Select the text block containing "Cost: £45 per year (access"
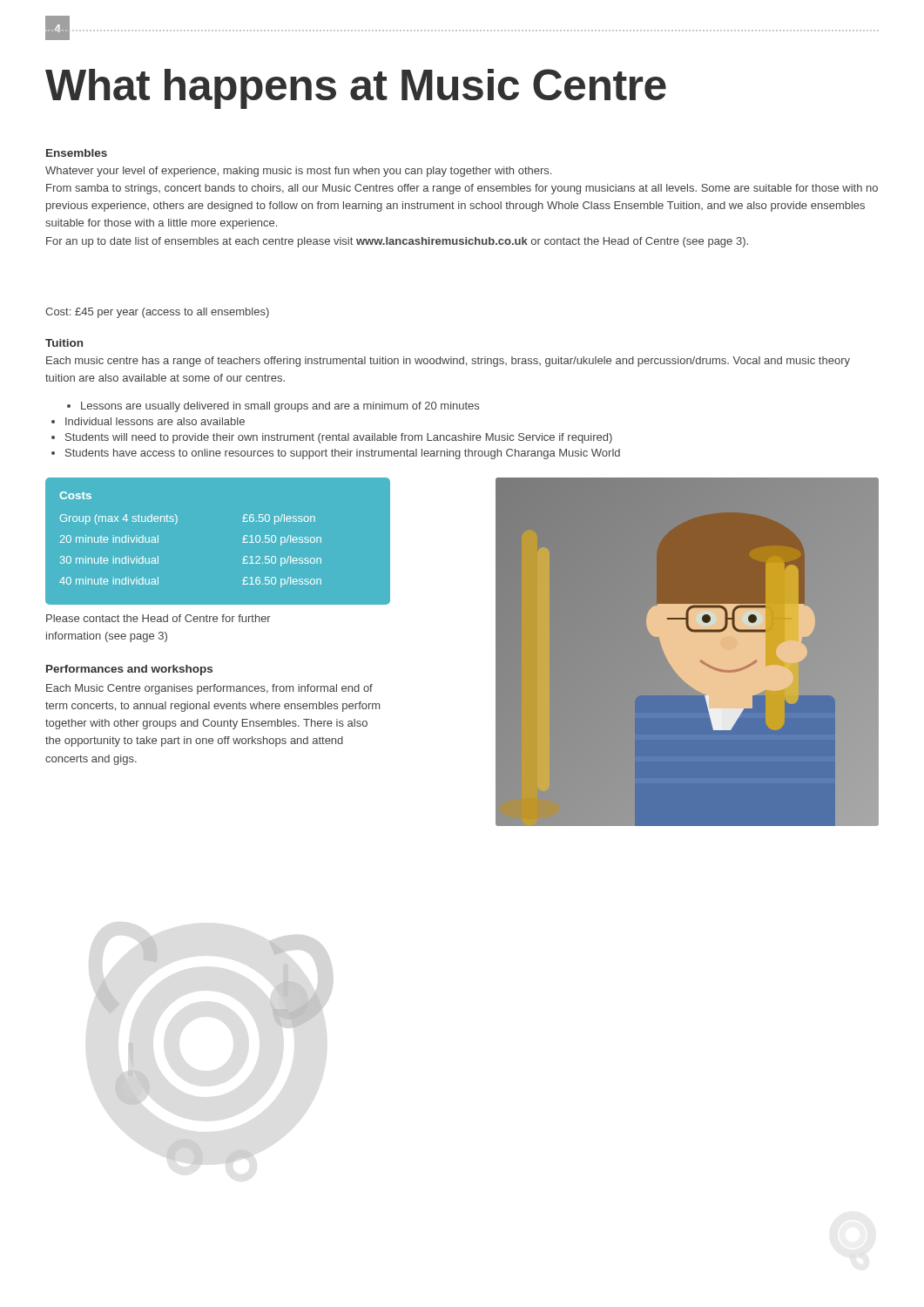The height and width of the screenshot is (1307, 924). coord(157,311)
